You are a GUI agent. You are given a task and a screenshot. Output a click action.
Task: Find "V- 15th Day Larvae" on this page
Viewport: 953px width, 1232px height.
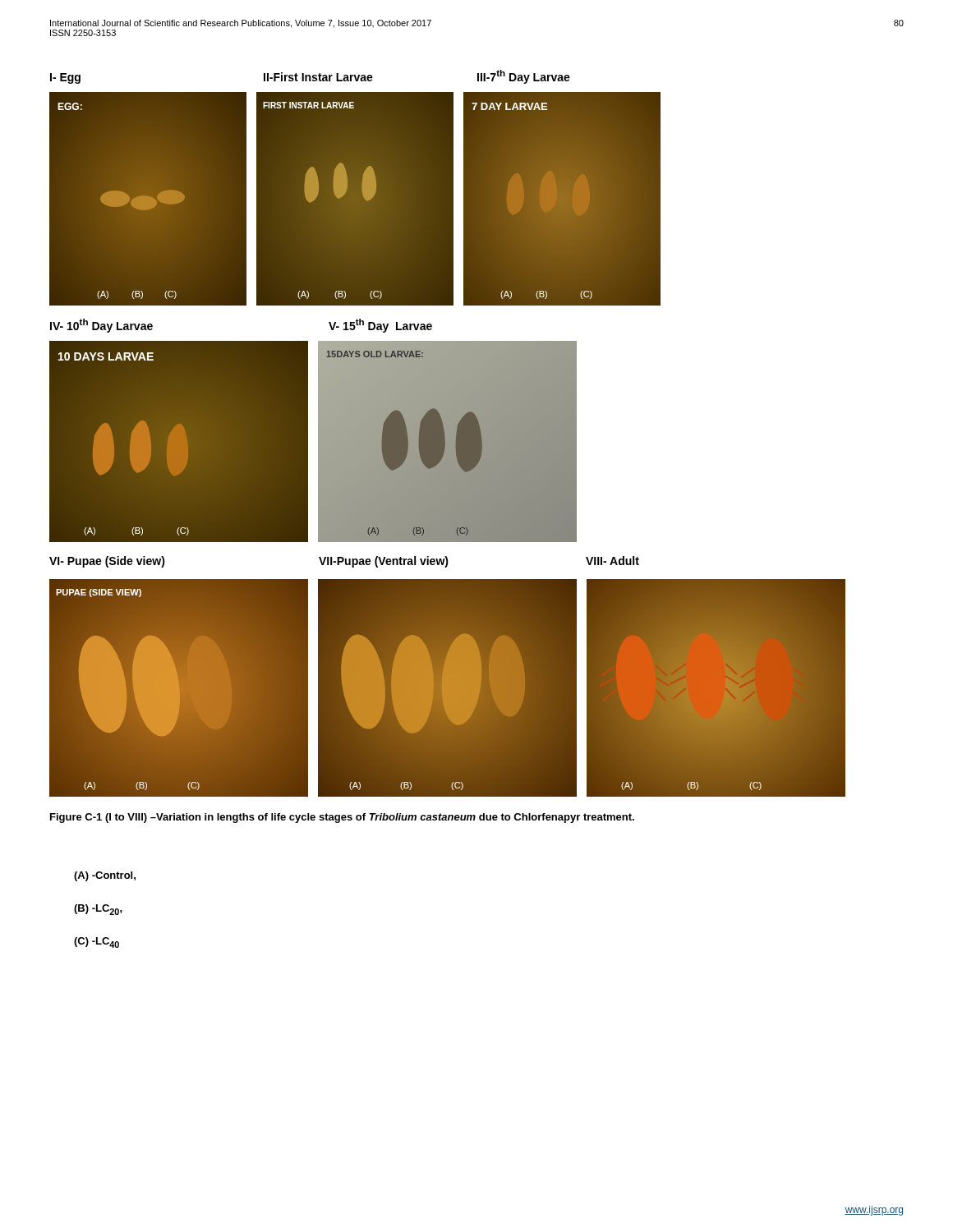380,324
